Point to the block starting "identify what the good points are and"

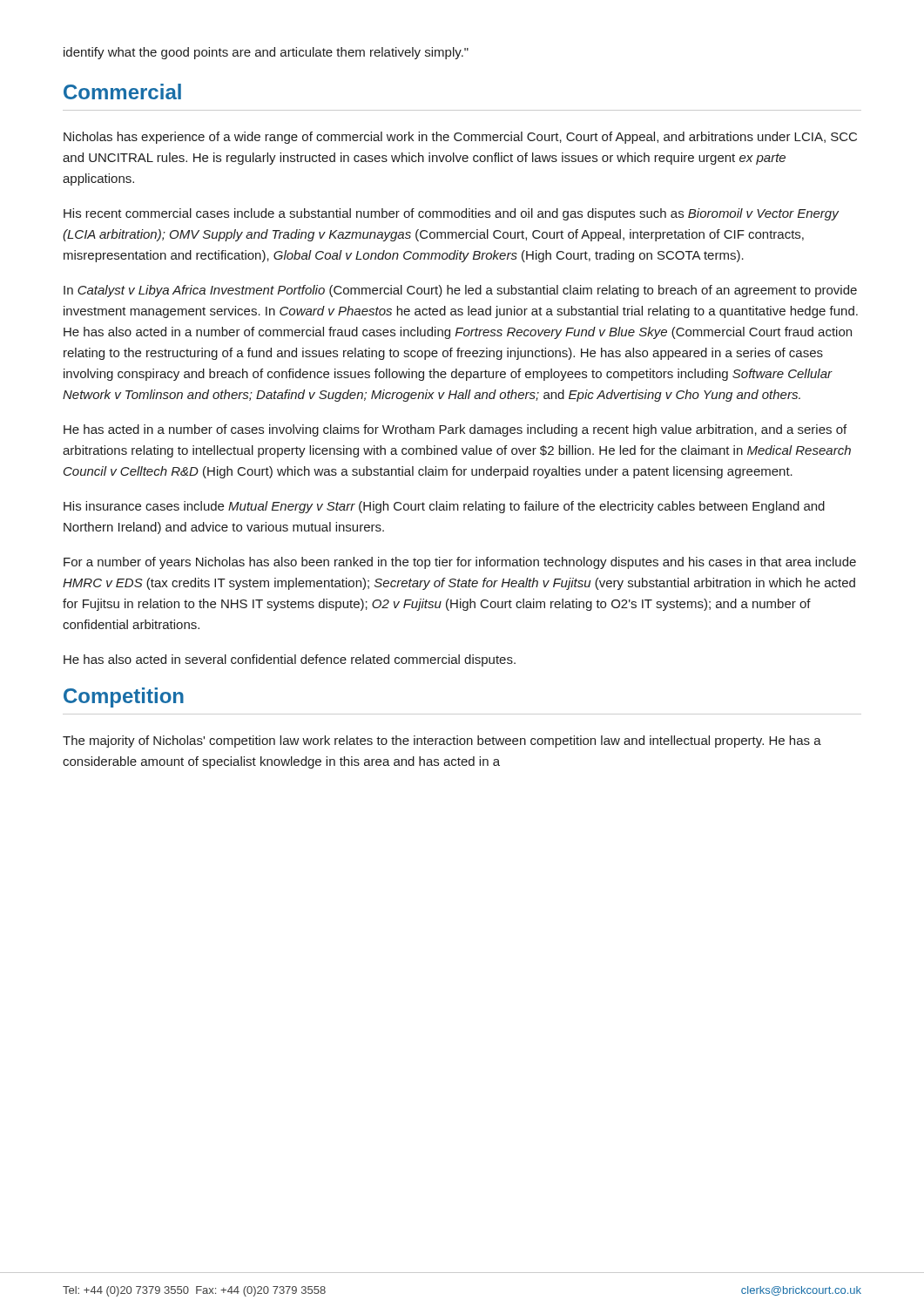[x=462, y=52]
